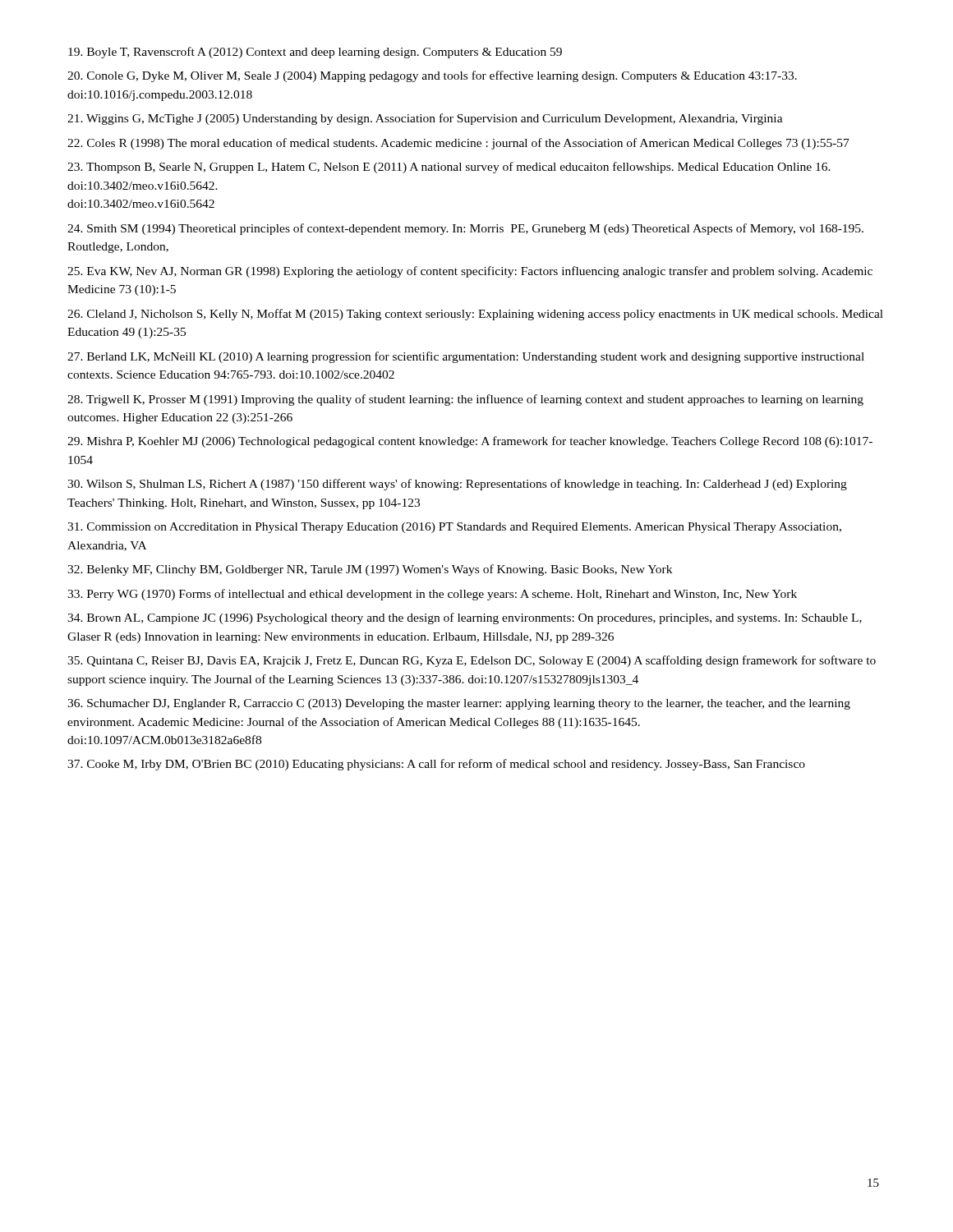Image resolution: width=953 pixels, height=1232 pixels.
Task: Select the list item that reads "21. Wiggins G, McTighe"
Action: pyautogui.click(x=425, y=118)
